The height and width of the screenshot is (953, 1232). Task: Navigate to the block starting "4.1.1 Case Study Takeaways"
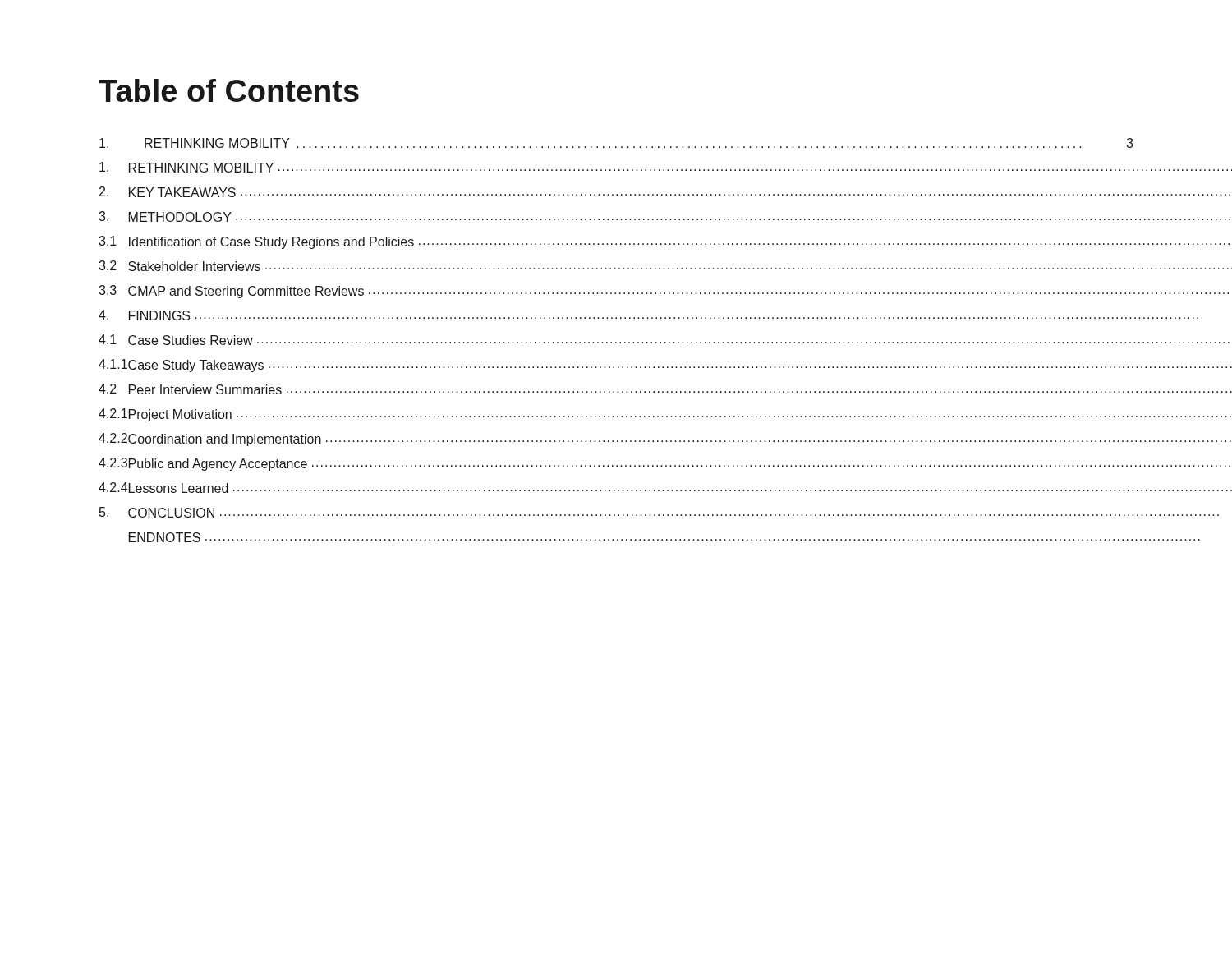(x=665, y=365)
